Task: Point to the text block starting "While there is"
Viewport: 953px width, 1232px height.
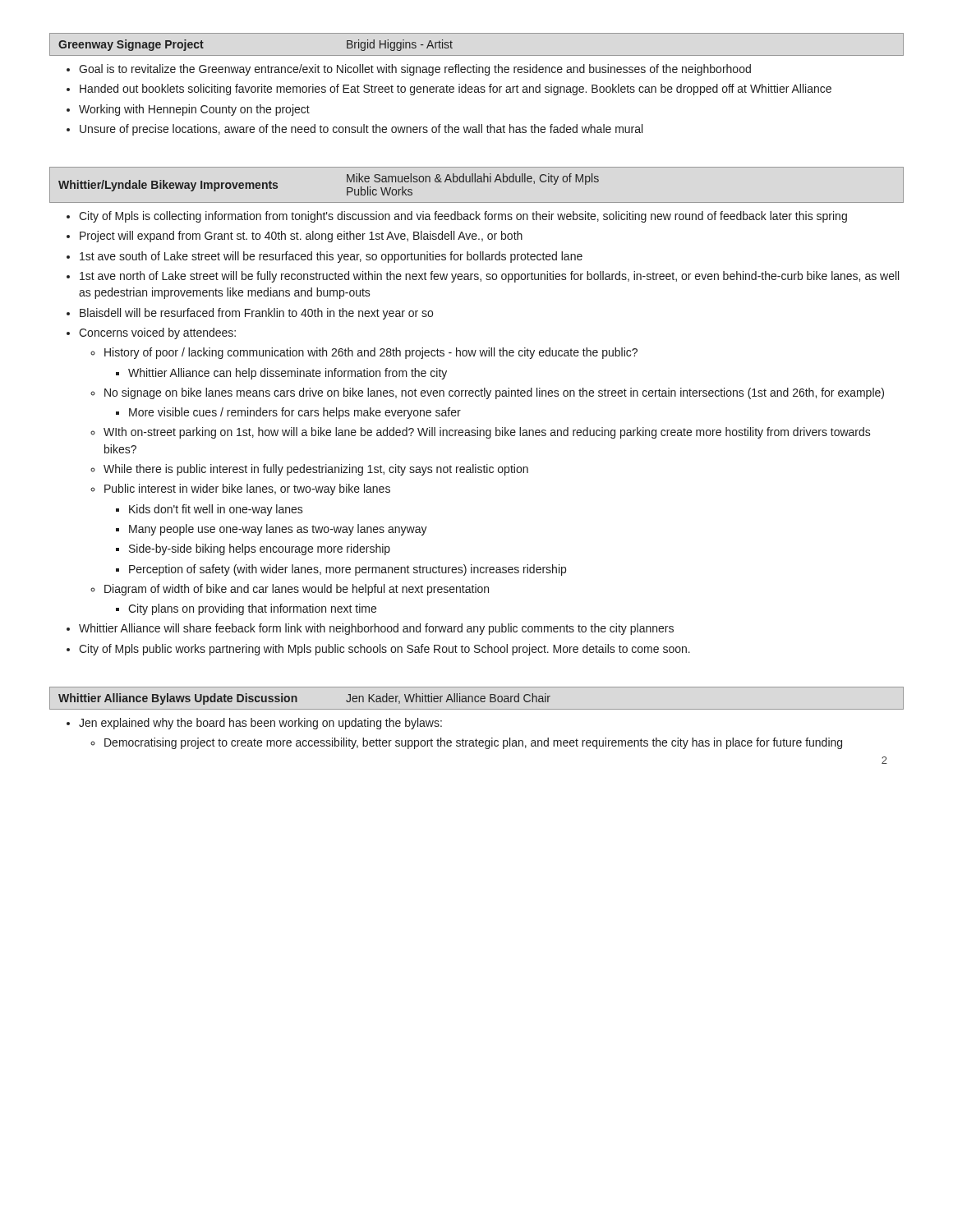Action: pos(316,469)
